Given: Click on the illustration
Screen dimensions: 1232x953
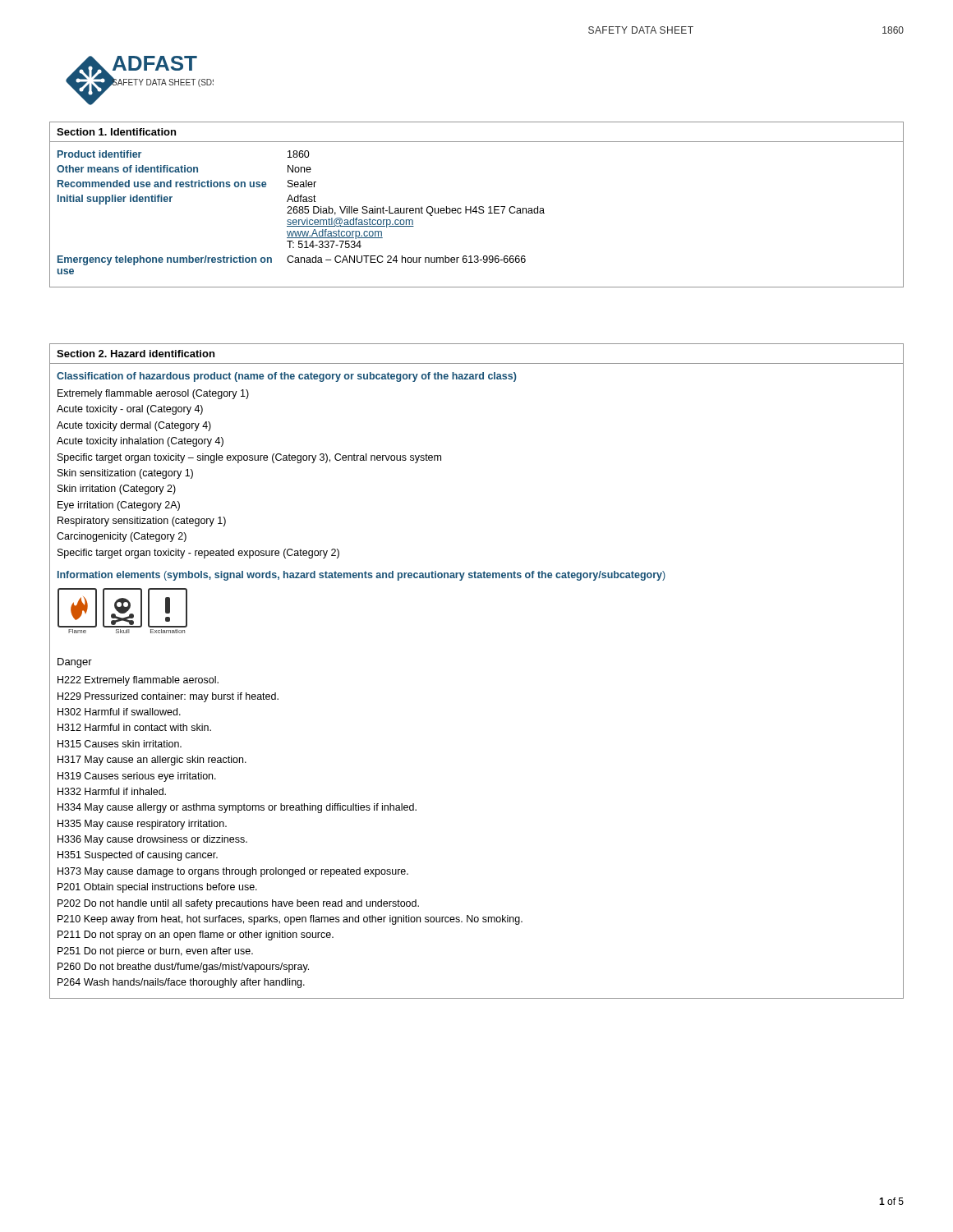Looking at the screenshot, I should coord(476,617).
